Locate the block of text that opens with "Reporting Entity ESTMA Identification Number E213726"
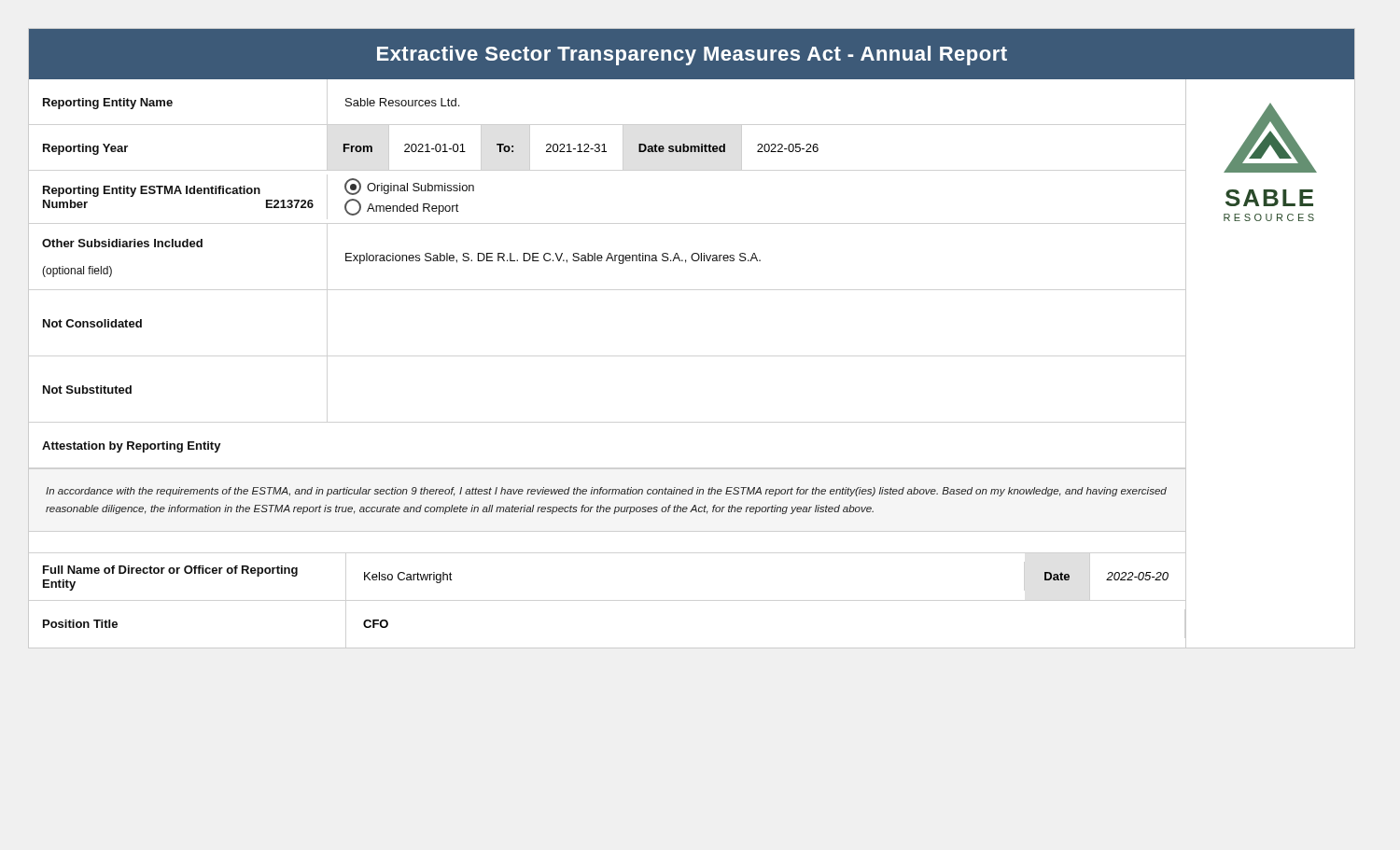 point(352,195)
